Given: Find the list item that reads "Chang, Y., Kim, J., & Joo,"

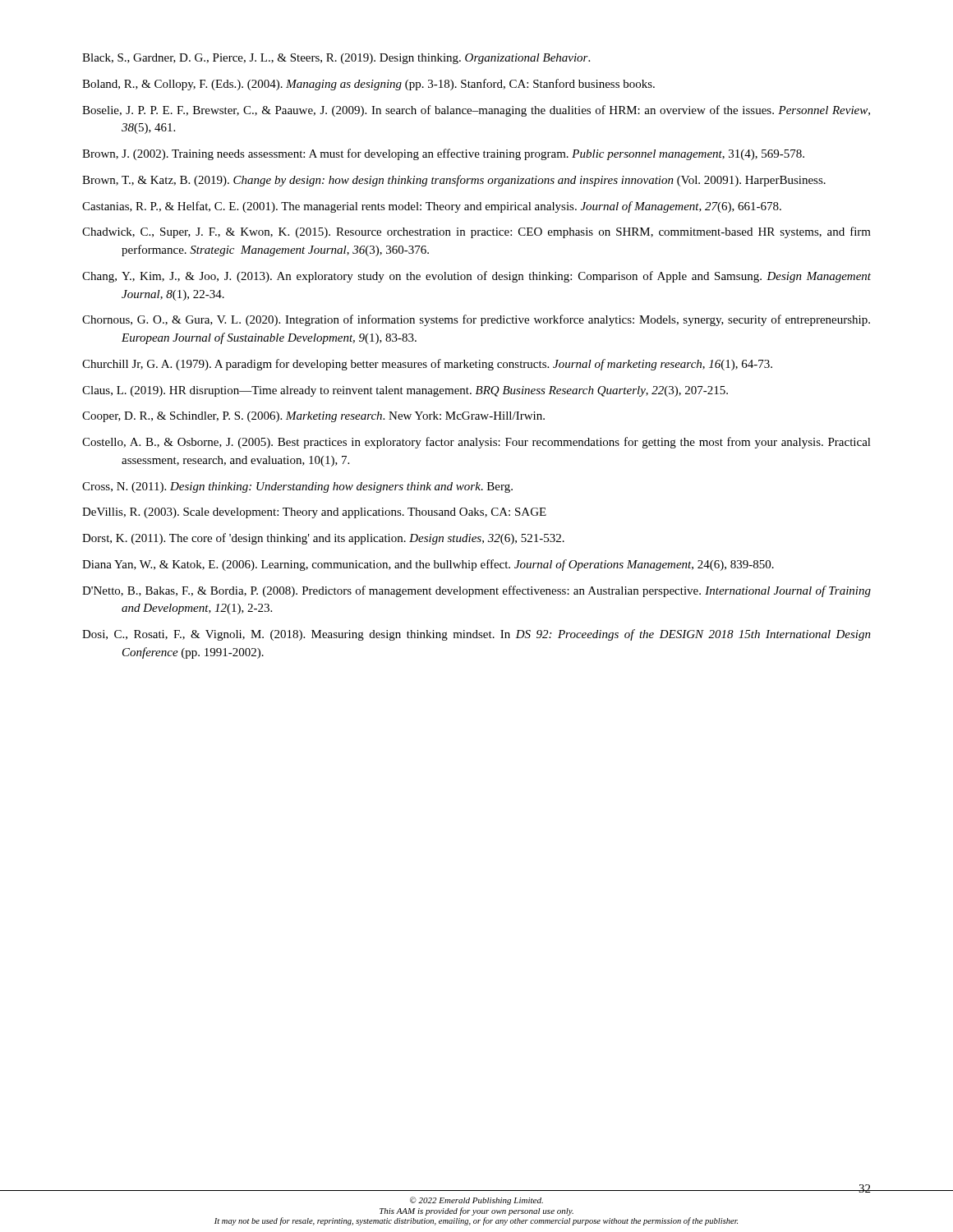Looking at the screenshot, I should [476, 285].
